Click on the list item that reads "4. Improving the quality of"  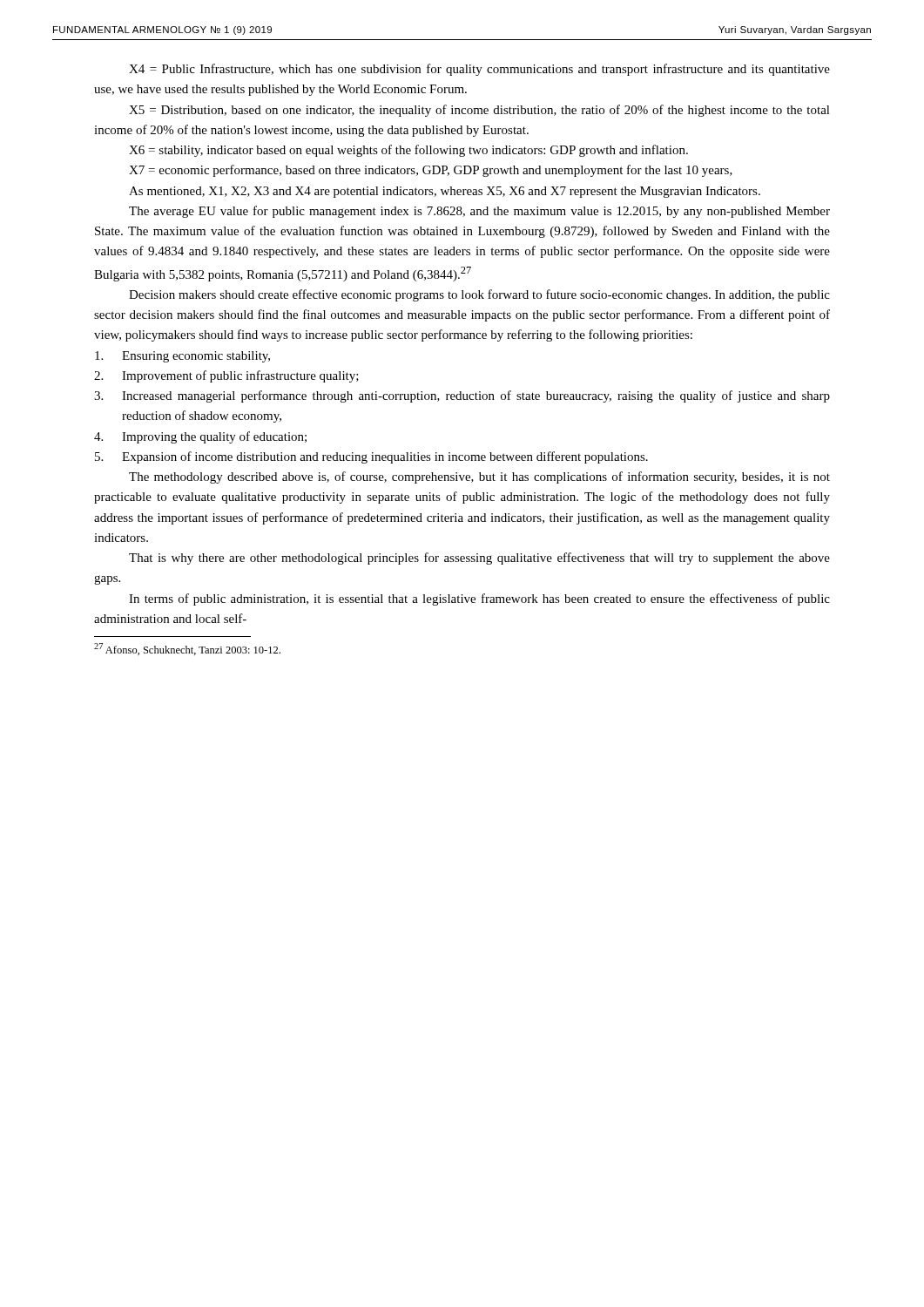point(200,437)
